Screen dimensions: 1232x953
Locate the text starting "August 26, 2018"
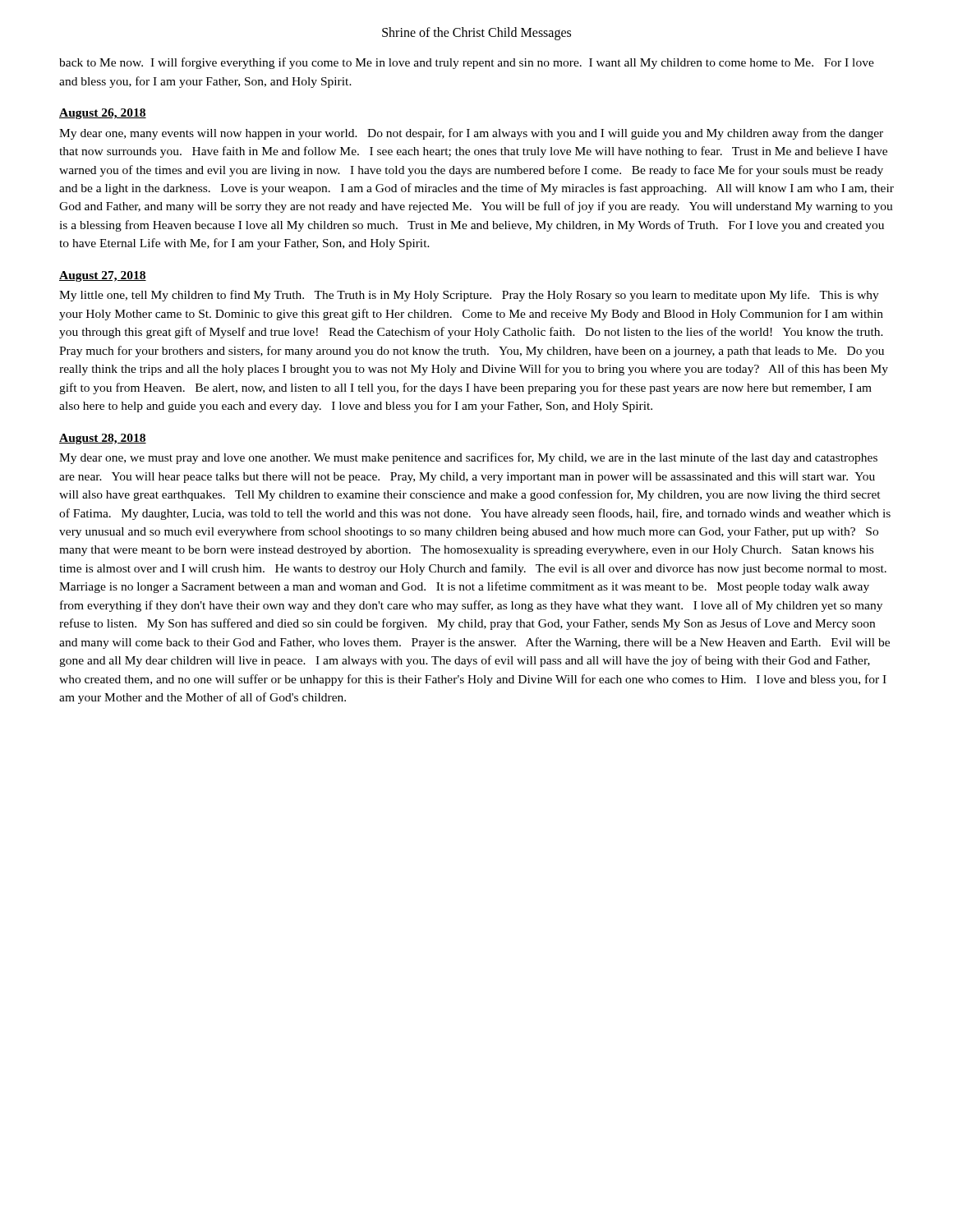[102, 112]
